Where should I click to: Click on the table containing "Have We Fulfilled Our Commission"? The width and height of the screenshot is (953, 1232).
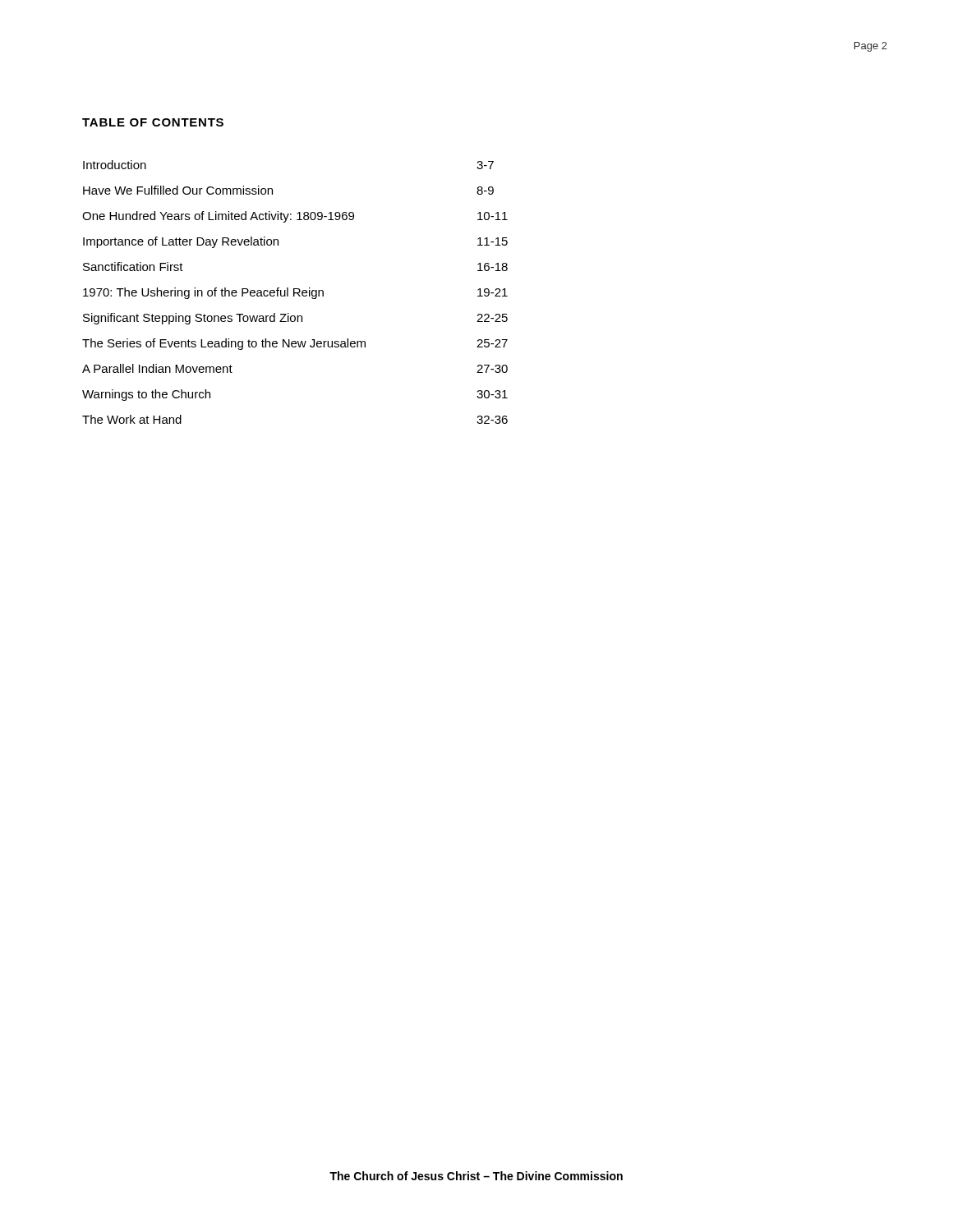[370, 292]
